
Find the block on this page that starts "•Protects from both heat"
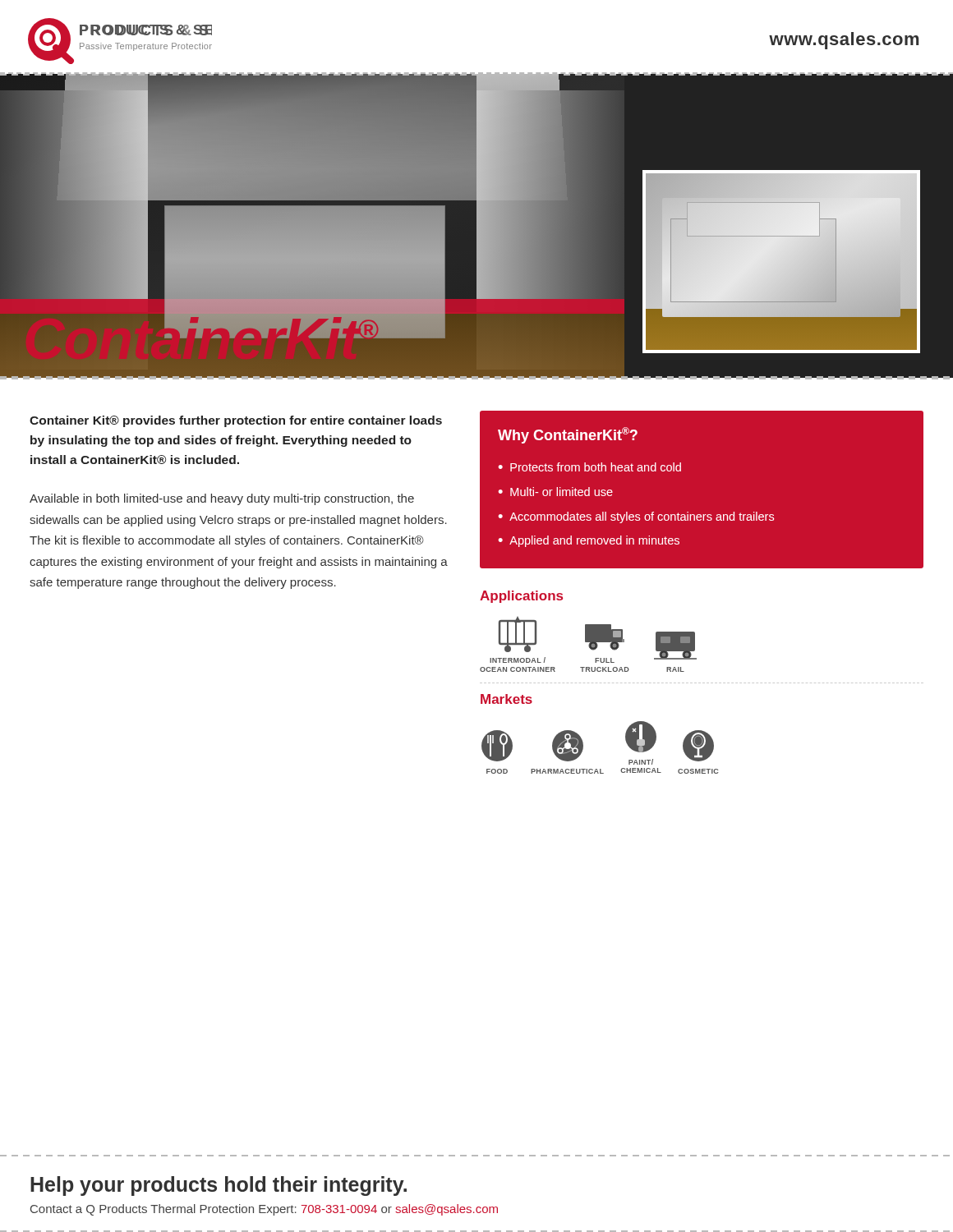pyautogui.click(x=590, y=468)
